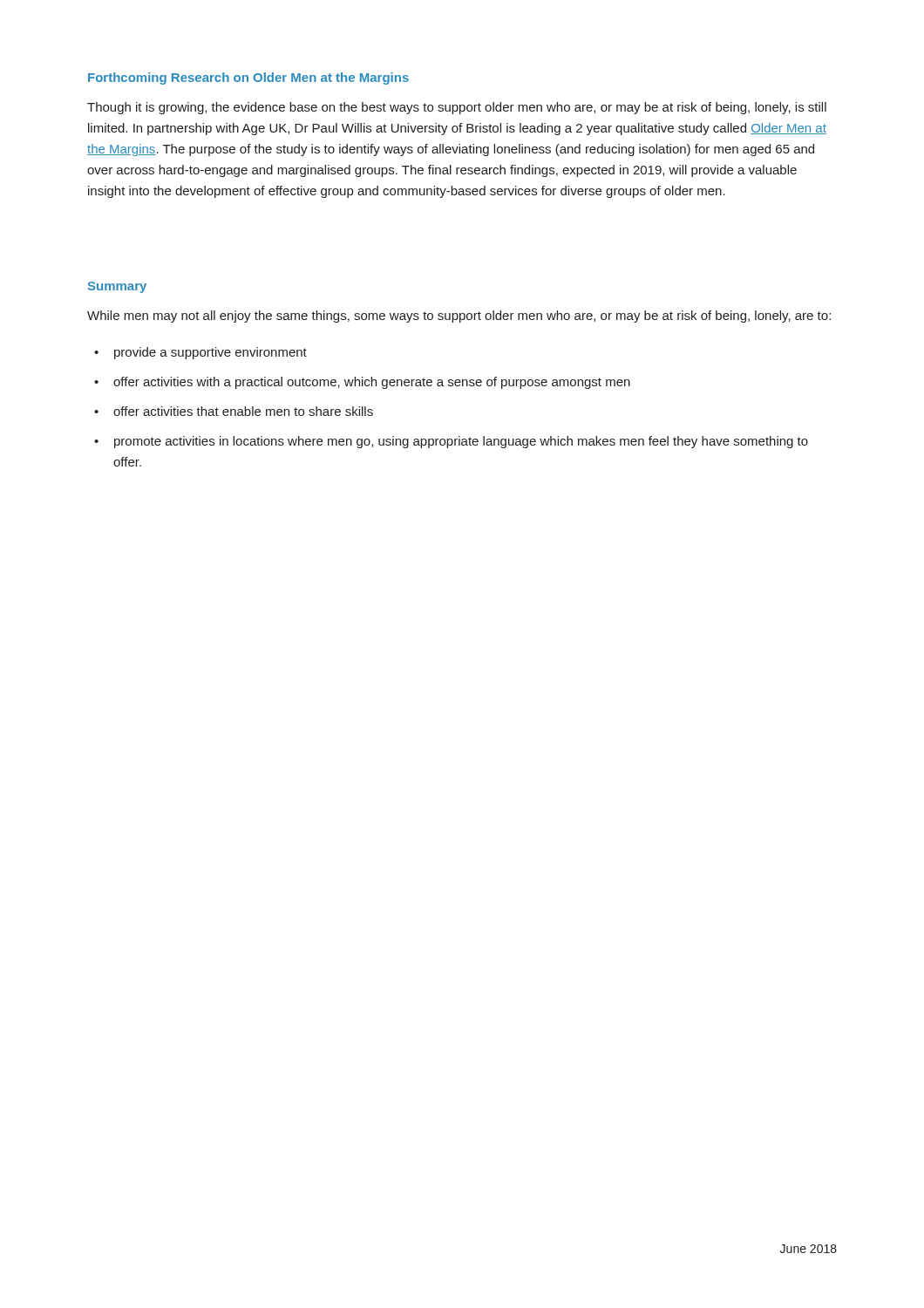
Task: Locate the text block containing "While men may not all"
Action: [462, 316]
